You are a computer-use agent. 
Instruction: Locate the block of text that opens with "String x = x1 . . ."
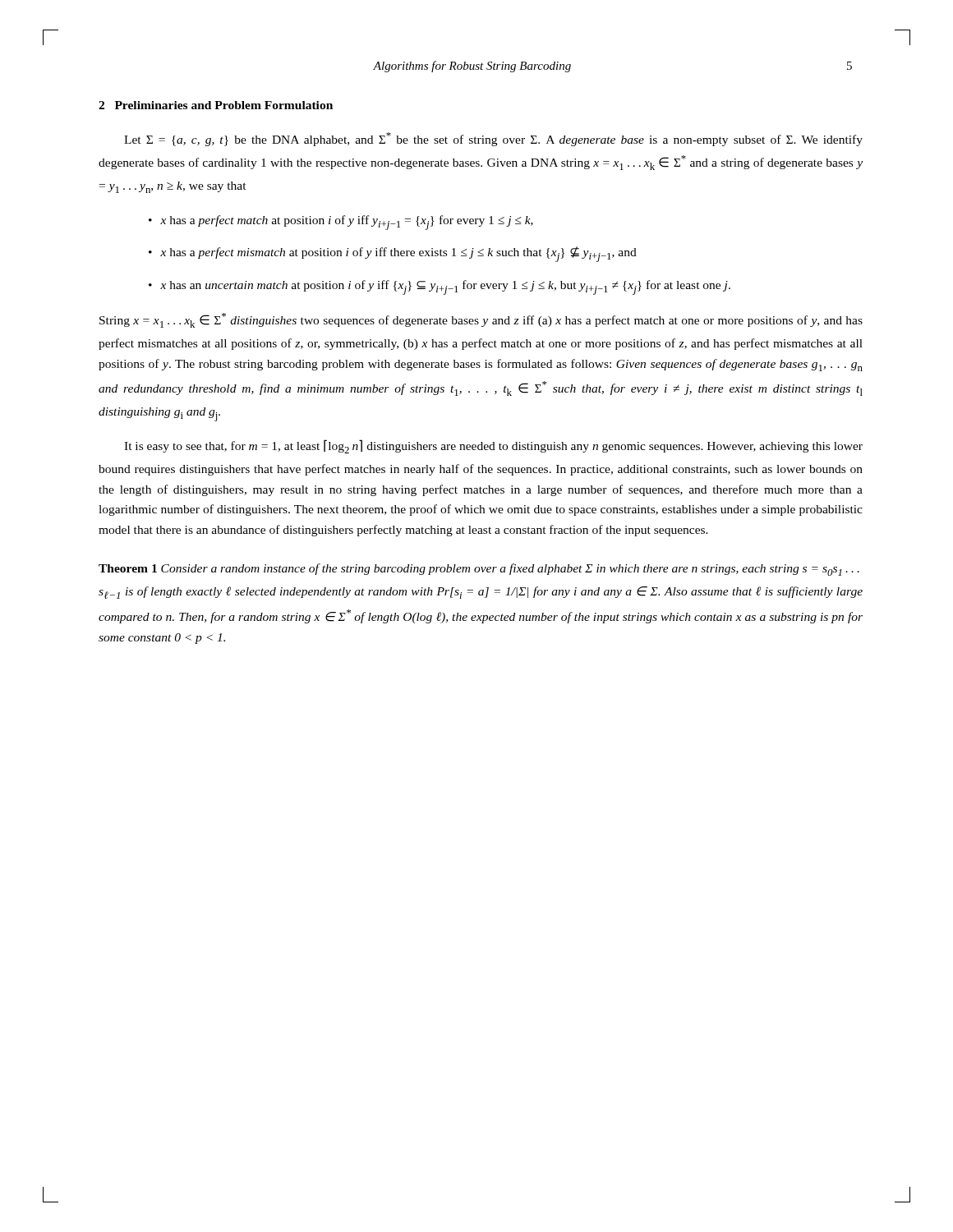pos(481,366)
